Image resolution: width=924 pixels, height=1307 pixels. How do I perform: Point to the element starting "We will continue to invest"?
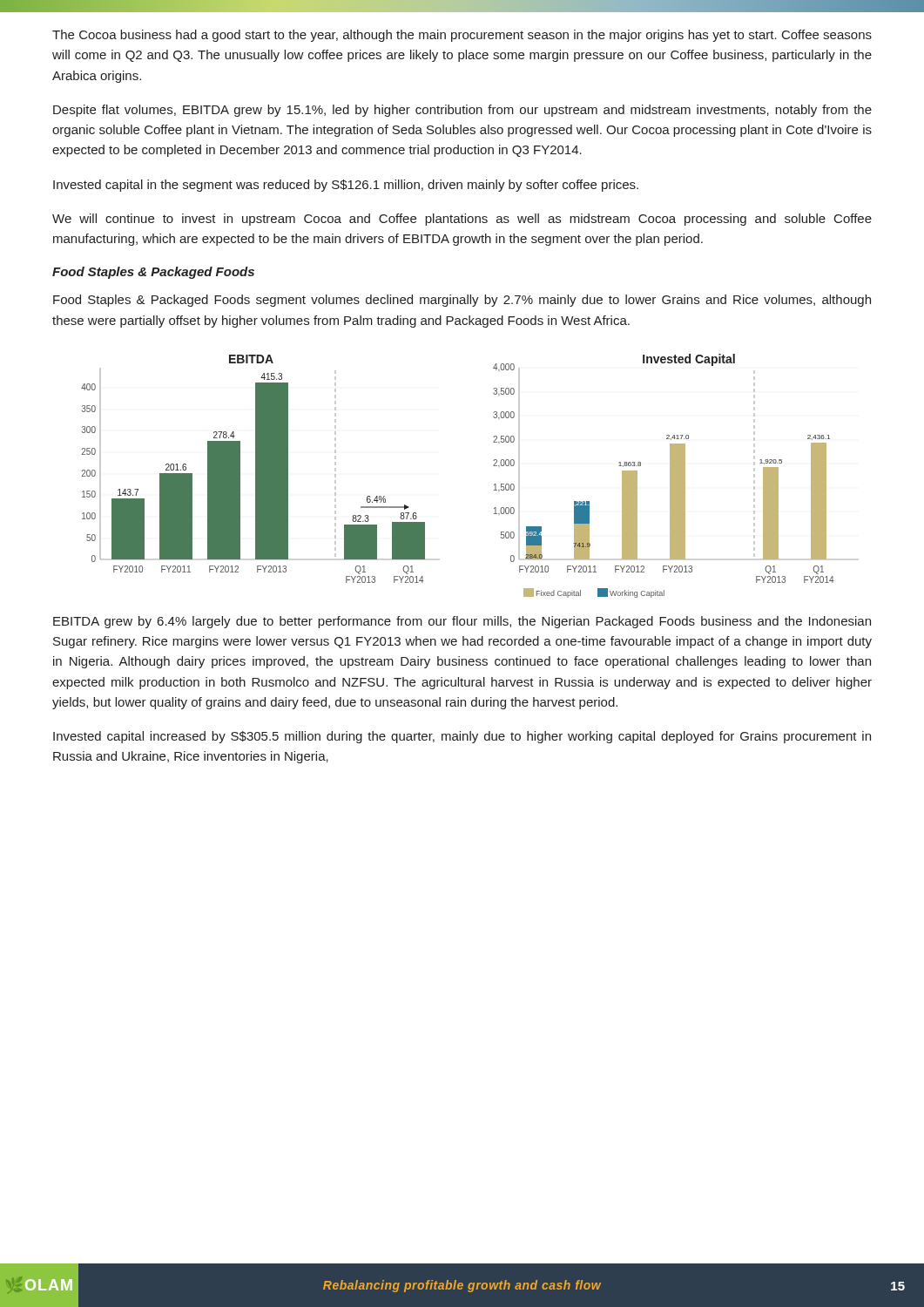point(462,228)
